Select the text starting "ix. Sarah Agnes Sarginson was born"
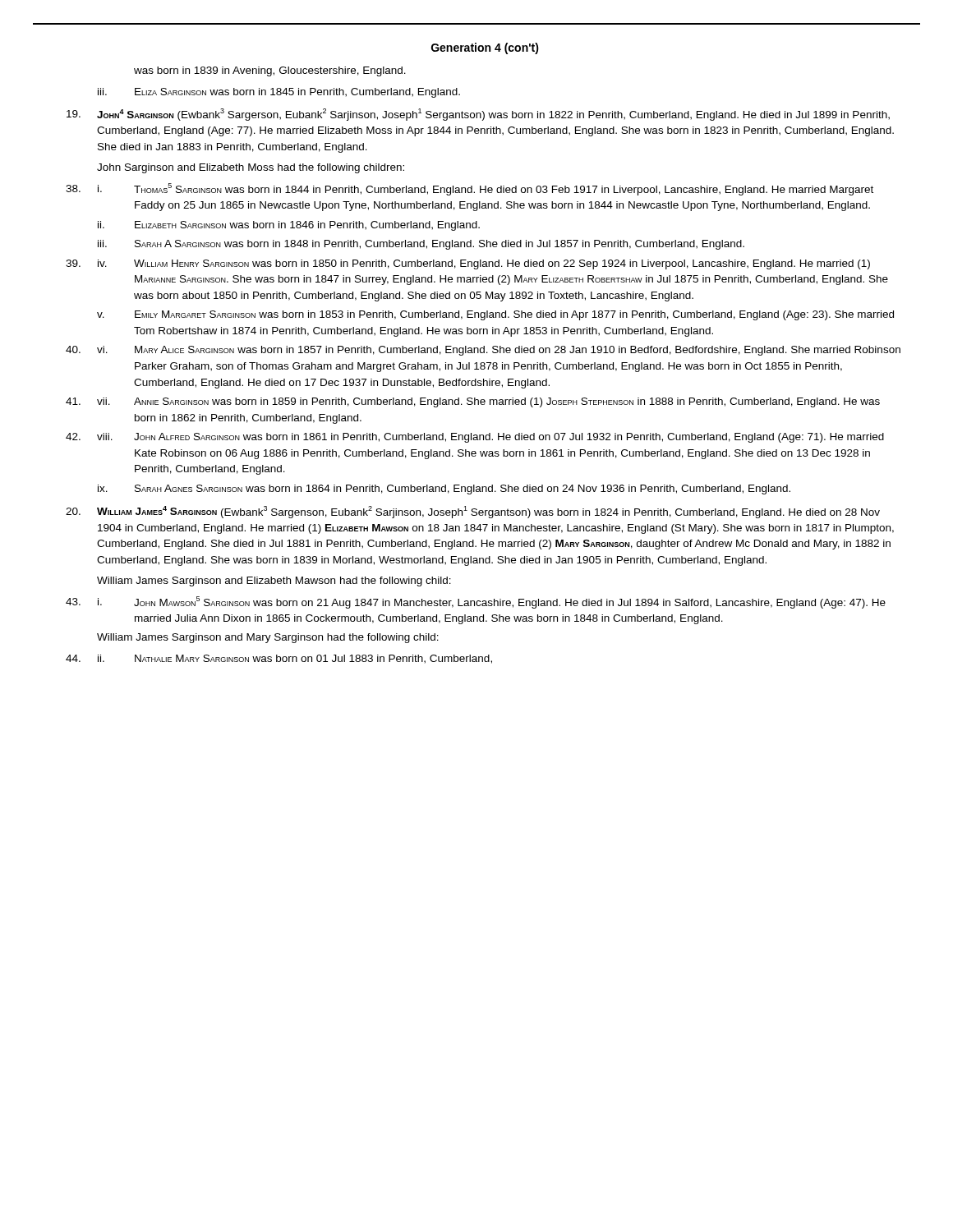This screenshot has height=1232, width=953. (485, 488)
